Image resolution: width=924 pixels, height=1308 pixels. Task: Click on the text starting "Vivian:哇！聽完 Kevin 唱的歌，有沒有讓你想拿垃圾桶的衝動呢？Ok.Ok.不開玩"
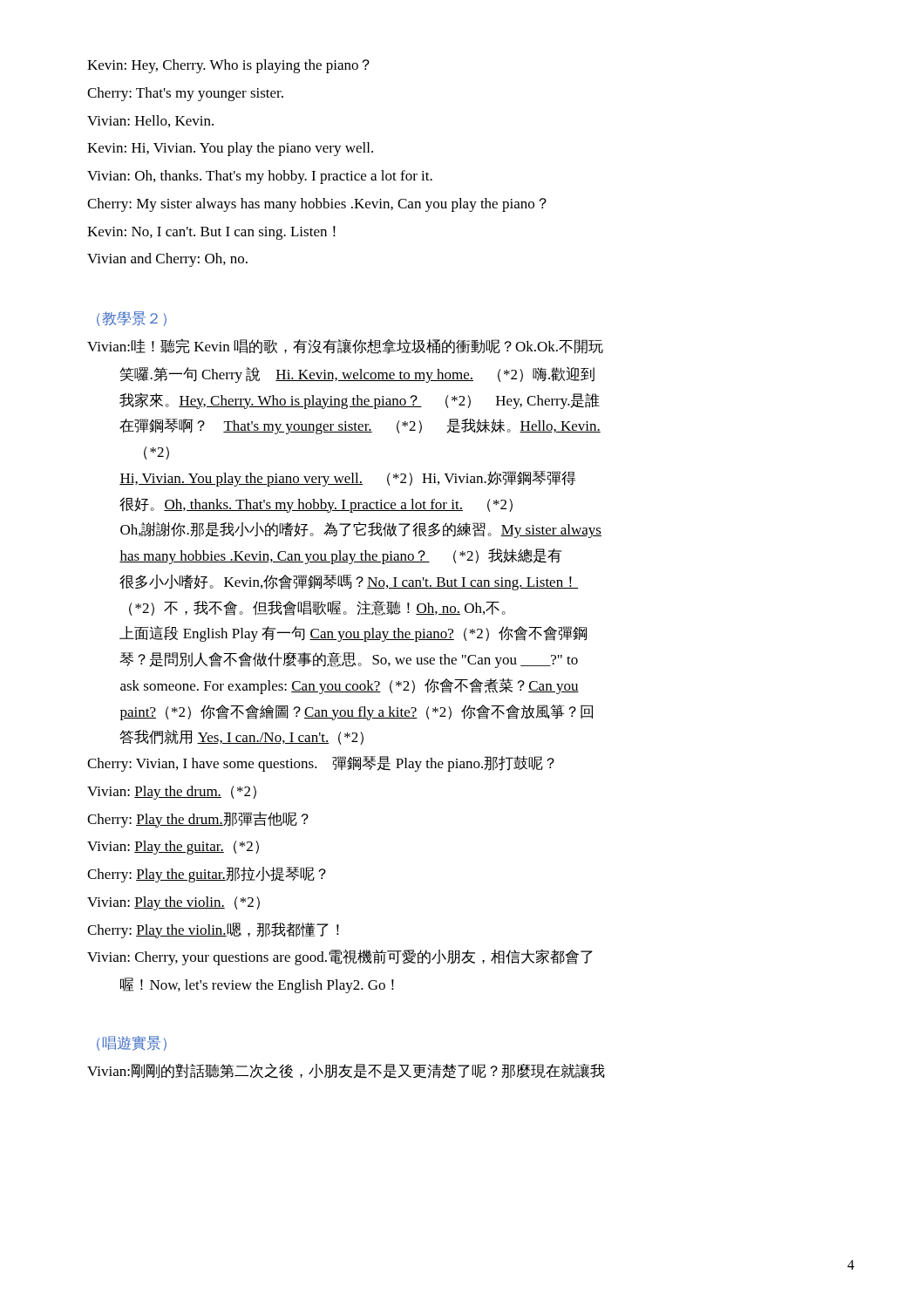pos(462,542)
